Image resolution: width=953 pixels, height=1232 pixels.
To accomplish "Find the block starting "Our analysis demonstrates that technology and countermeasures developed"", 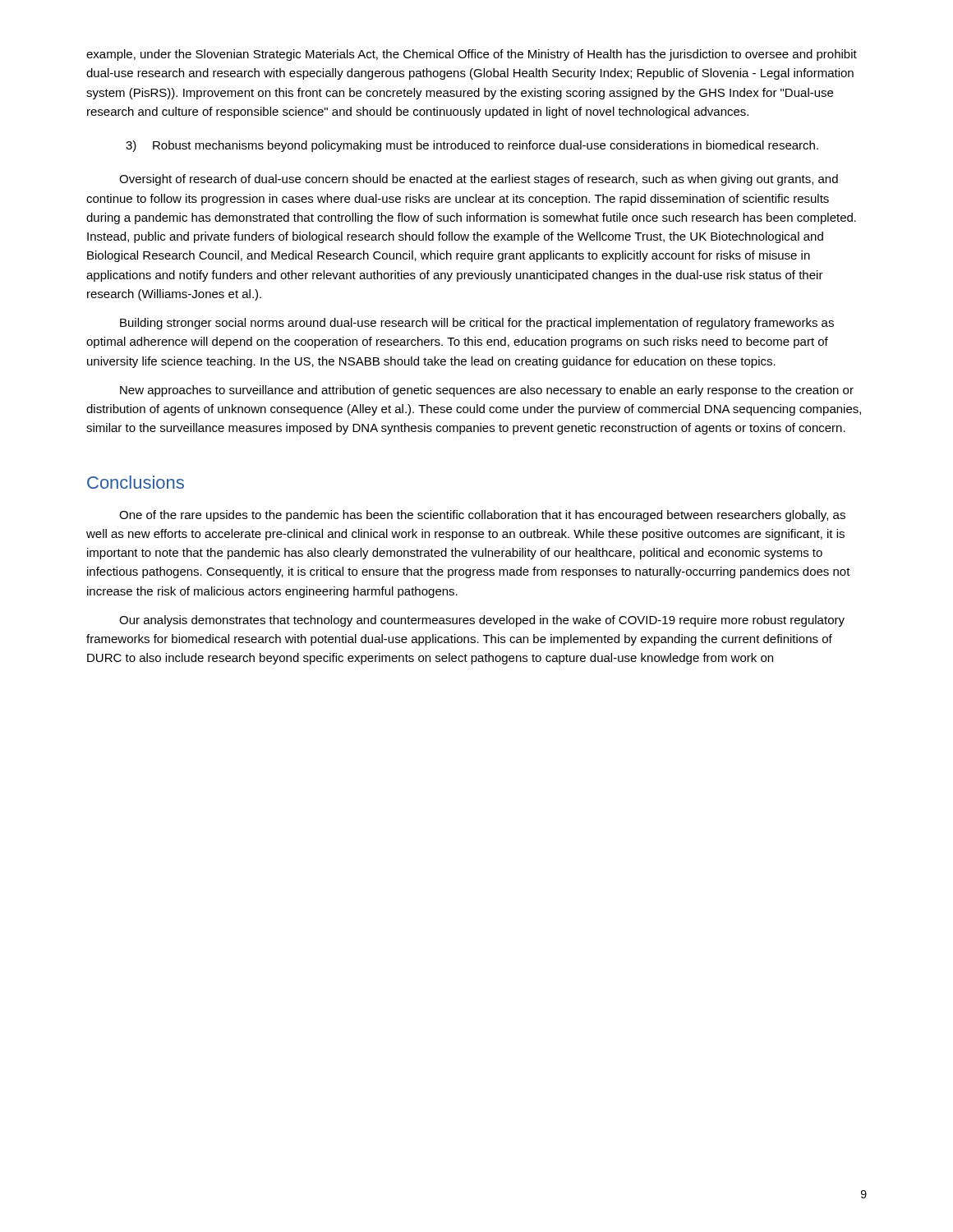I will [465, 639].
